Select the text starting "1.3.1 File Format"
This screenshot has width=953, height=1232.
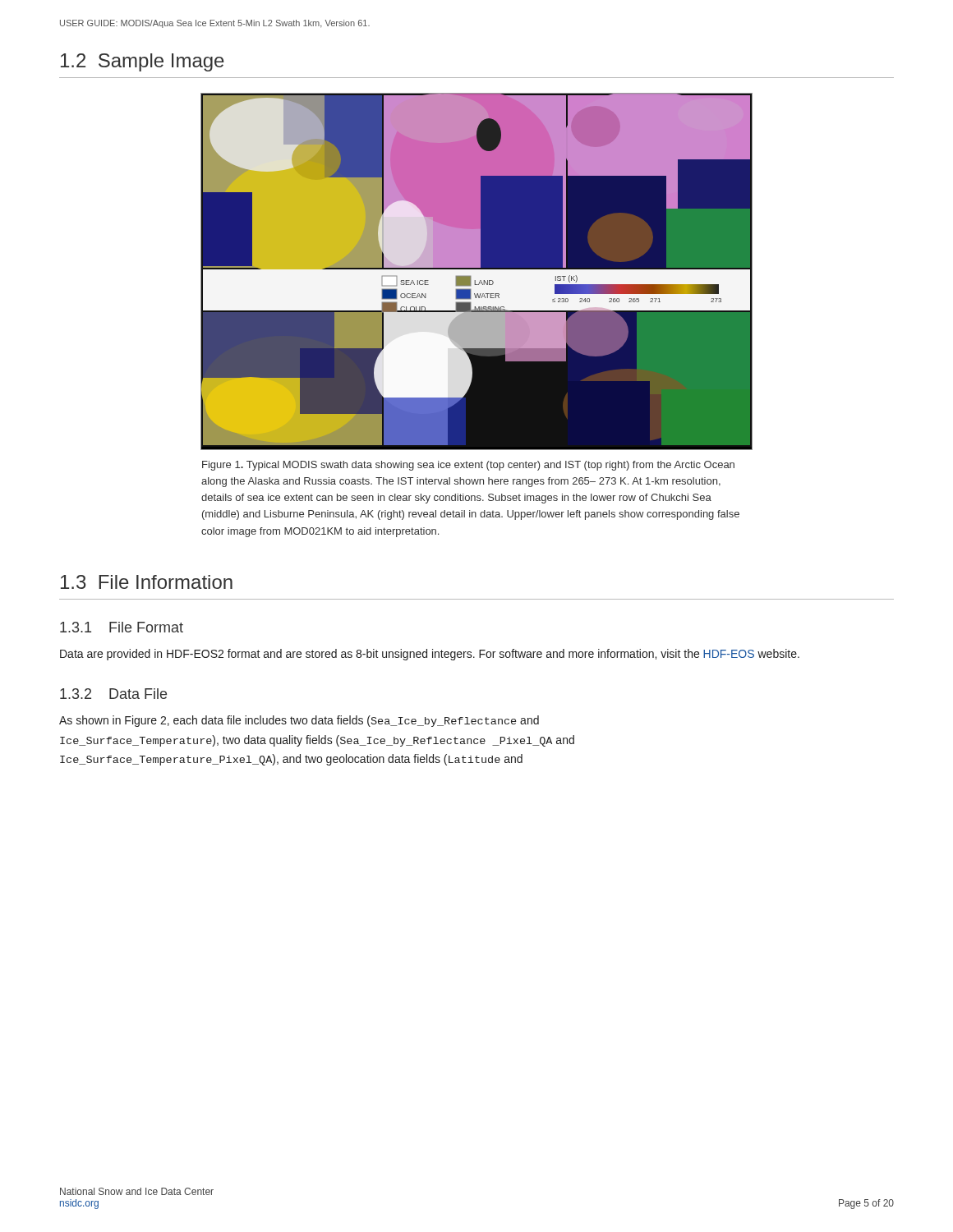tap(121, 627)
